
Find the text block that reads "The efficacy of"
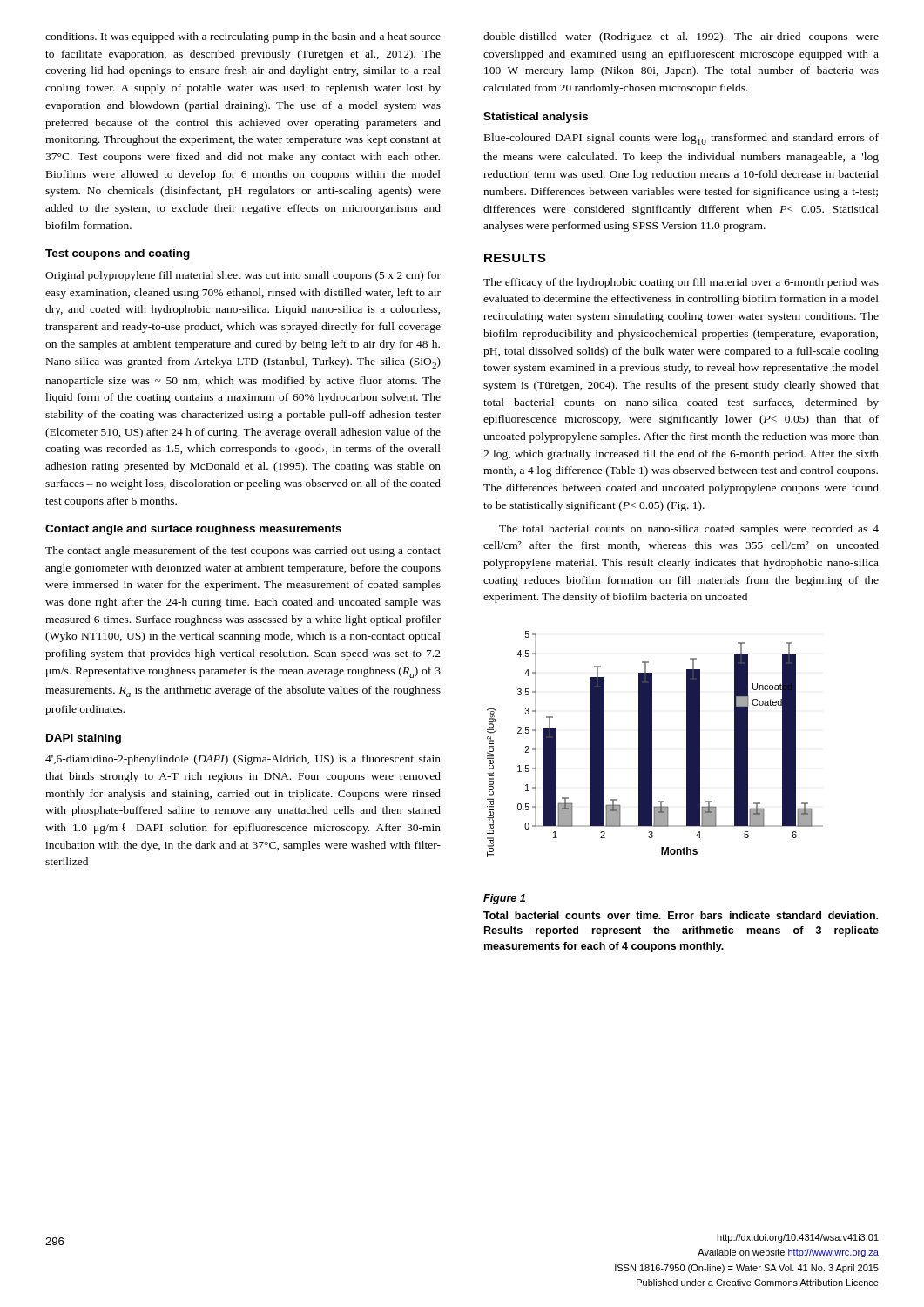681,440
